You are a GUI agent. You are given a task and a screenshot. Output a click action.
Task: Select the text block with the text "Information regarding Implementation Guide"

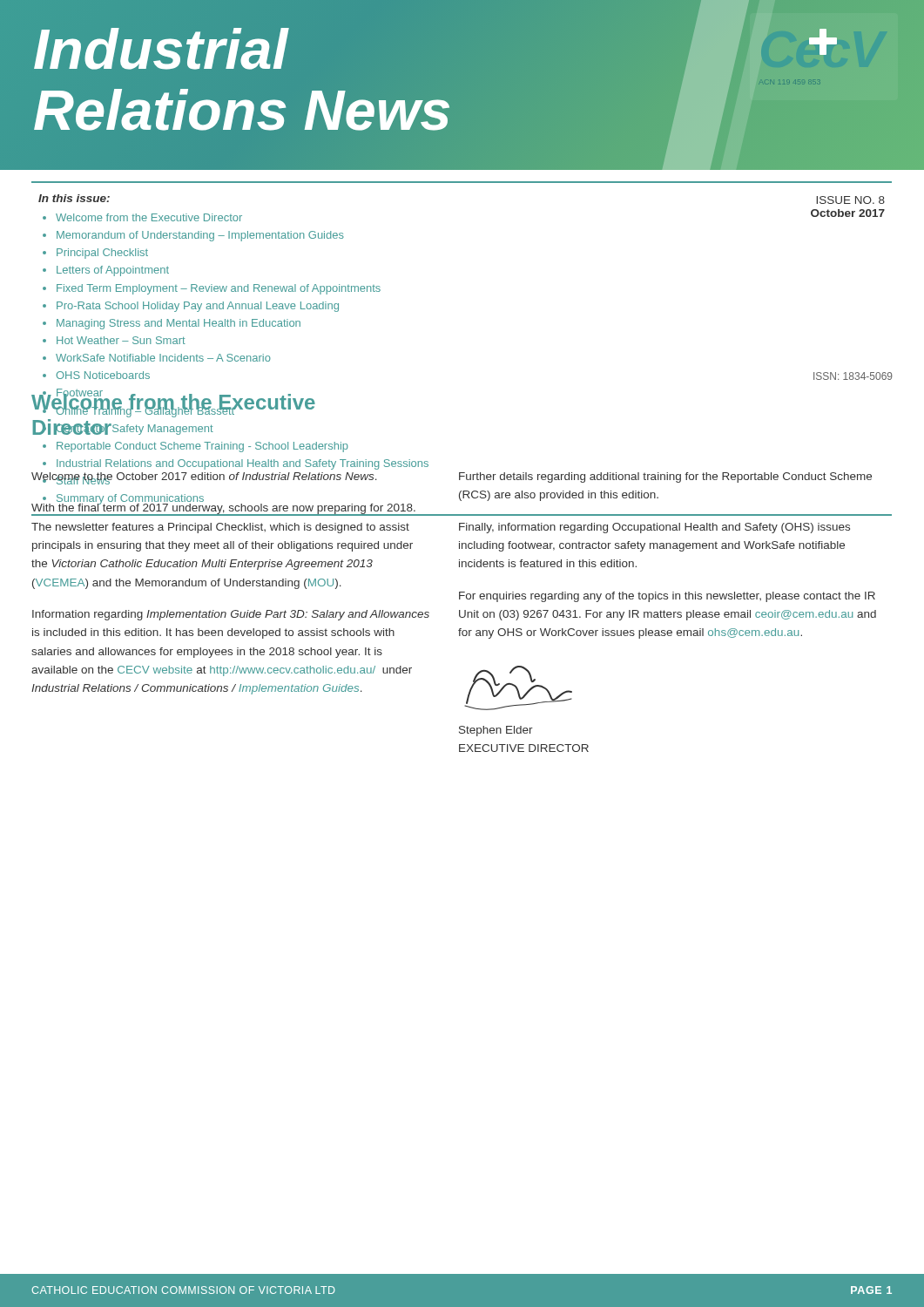(x=230, y=651)
